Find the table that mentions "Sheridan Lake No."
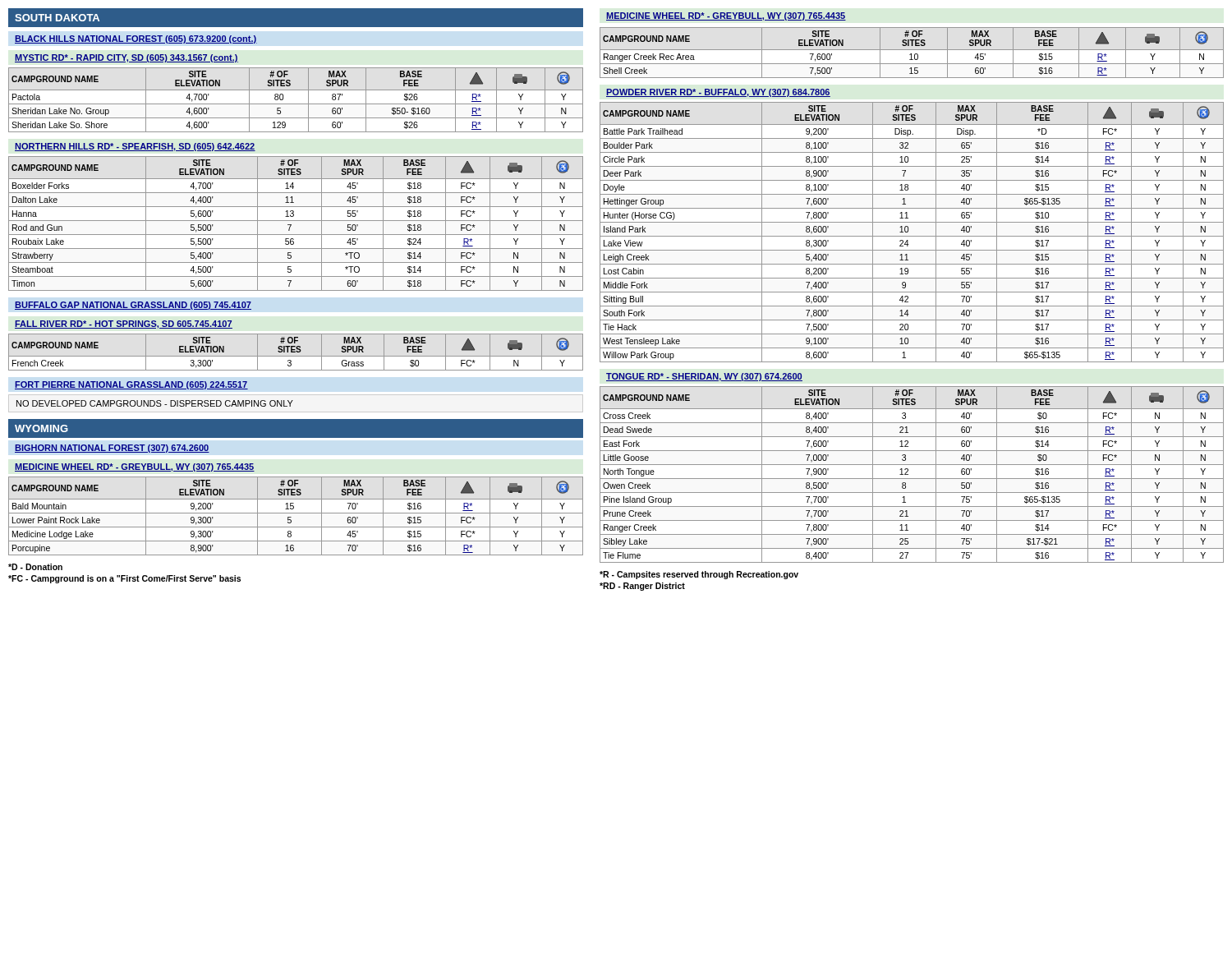This screenshot has height=953, width=1232. (296, 100)
